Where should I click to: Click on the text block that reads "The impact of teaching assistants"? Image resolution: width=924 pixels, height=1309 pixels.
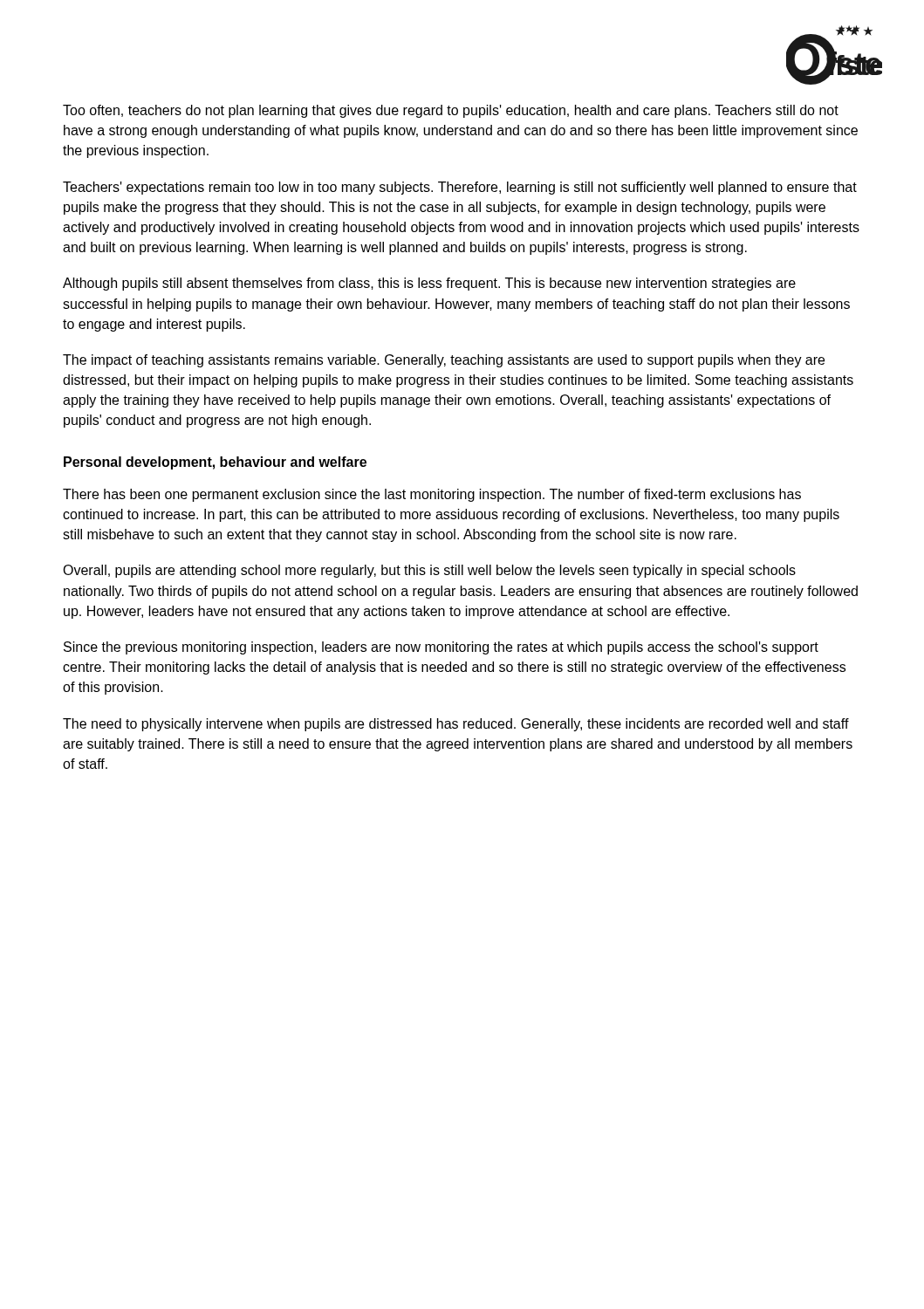[x=458, y=390]
